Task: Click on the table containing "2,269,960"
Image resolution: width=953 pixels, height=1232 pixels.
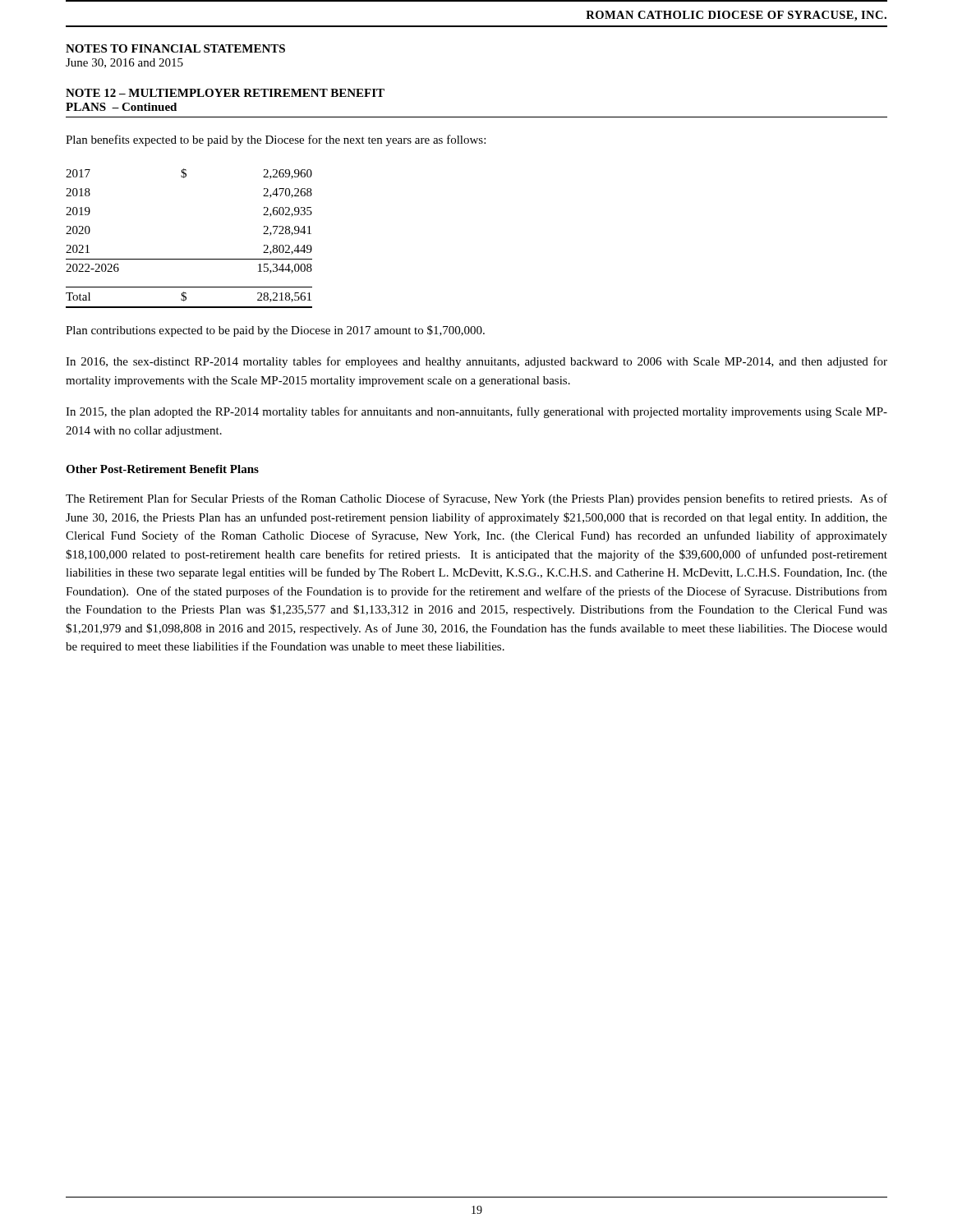Action: 476,236
